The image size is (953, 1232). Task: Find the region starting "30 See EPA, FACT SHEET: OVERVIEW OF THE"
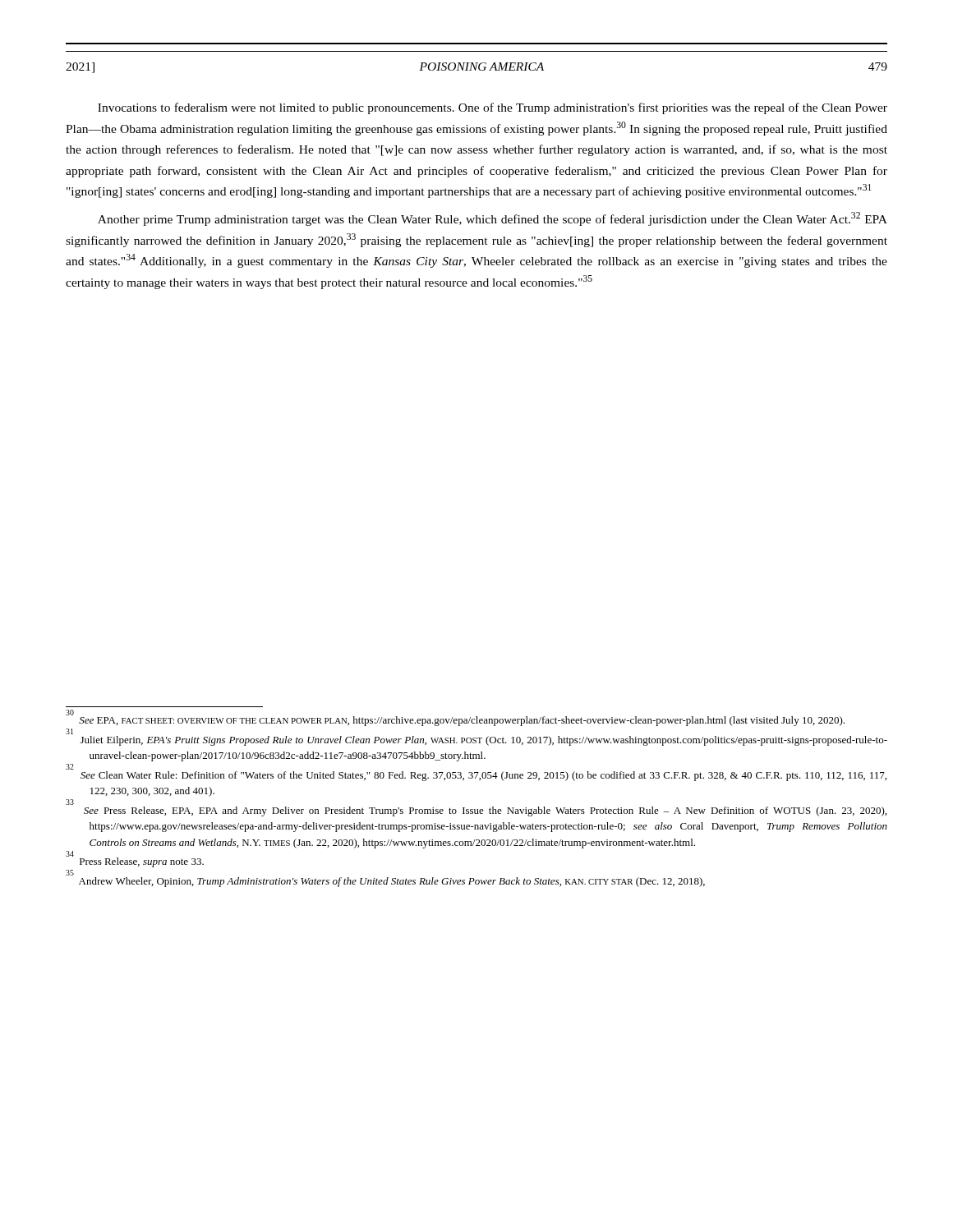click(456, 719)
